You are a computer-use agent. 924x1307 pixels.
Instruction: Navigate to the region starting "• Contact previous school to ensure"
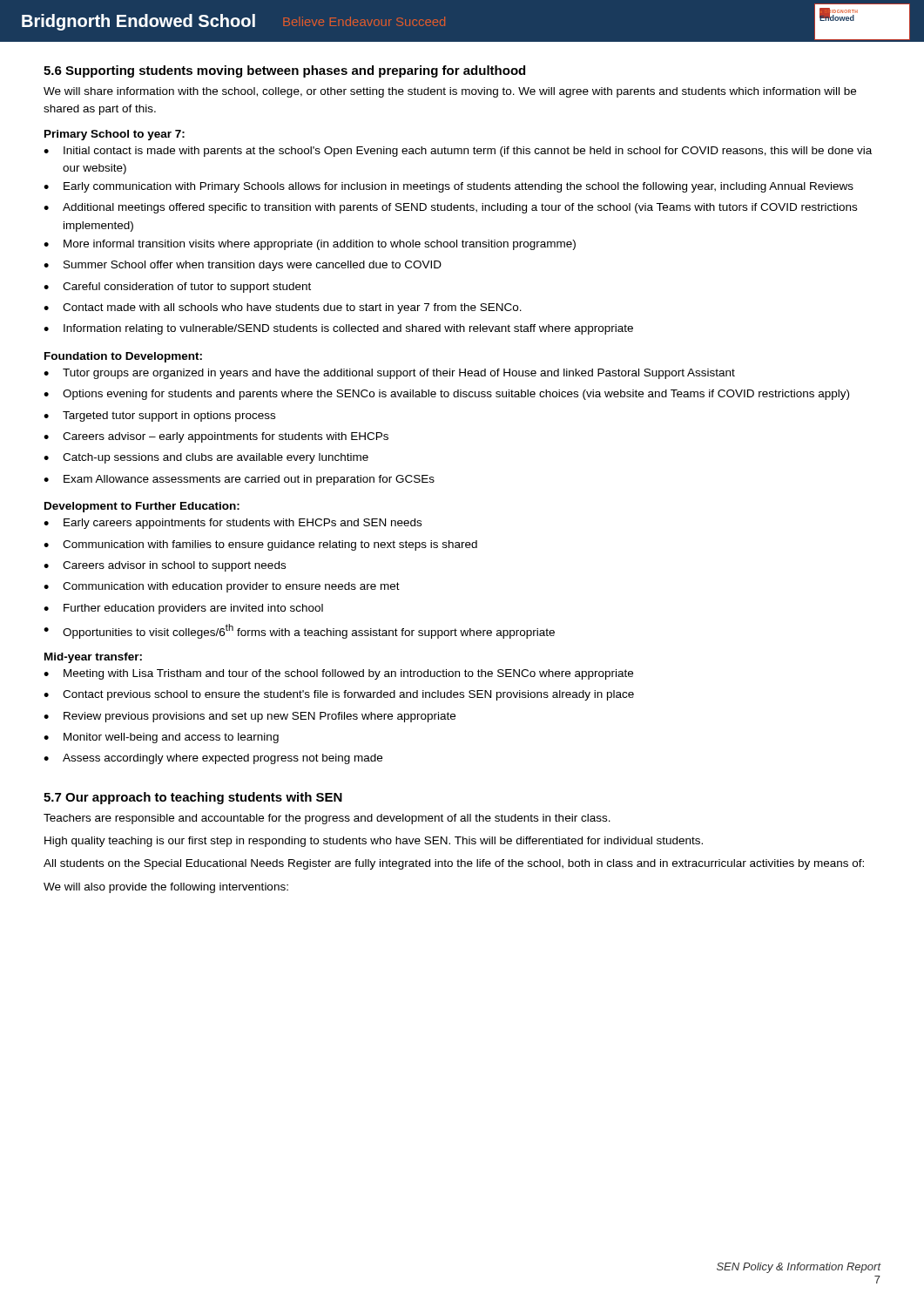point(462,696)
